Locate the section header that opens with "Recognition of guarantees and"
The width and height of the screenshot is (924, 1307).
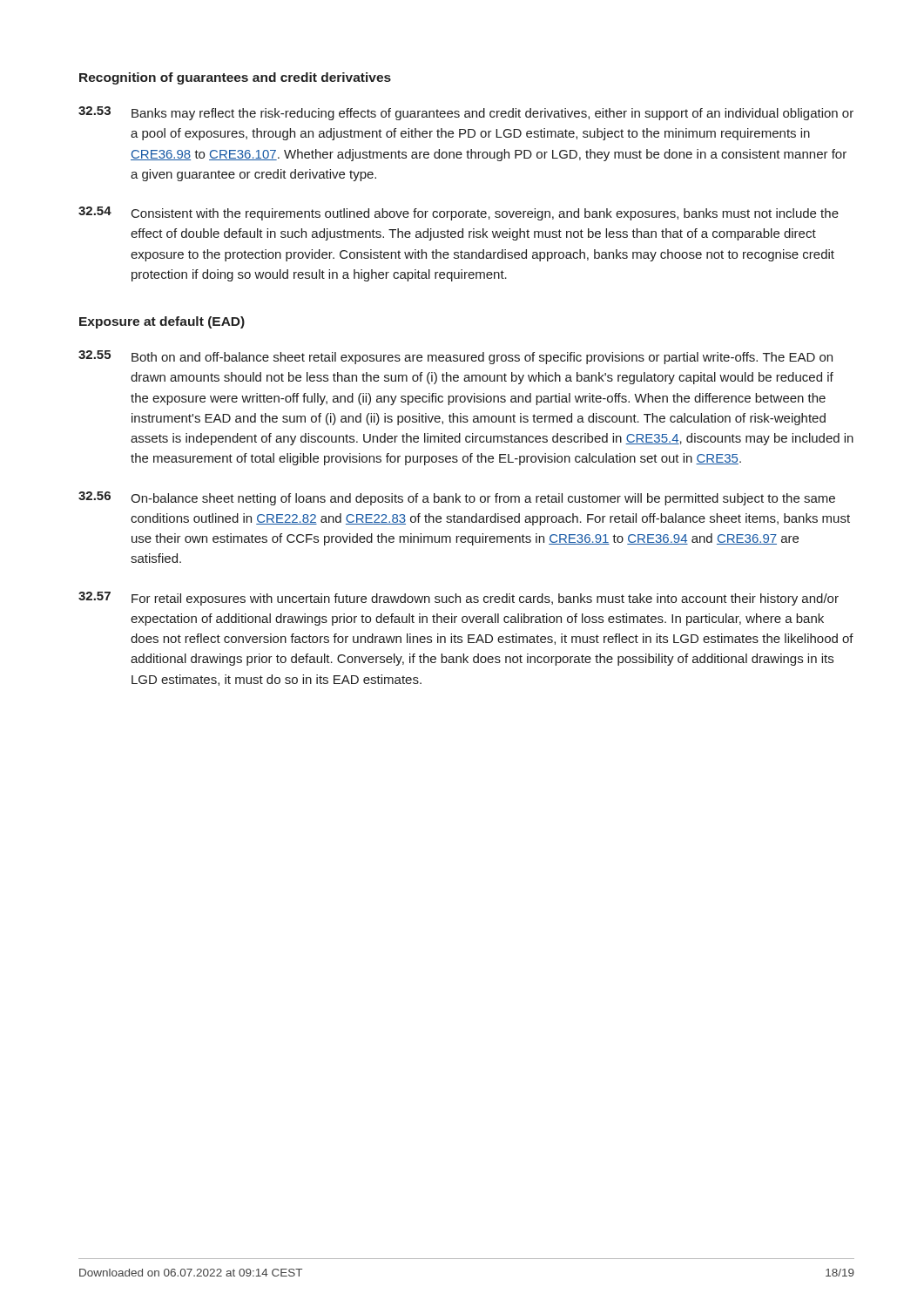[x=235, y=77]
